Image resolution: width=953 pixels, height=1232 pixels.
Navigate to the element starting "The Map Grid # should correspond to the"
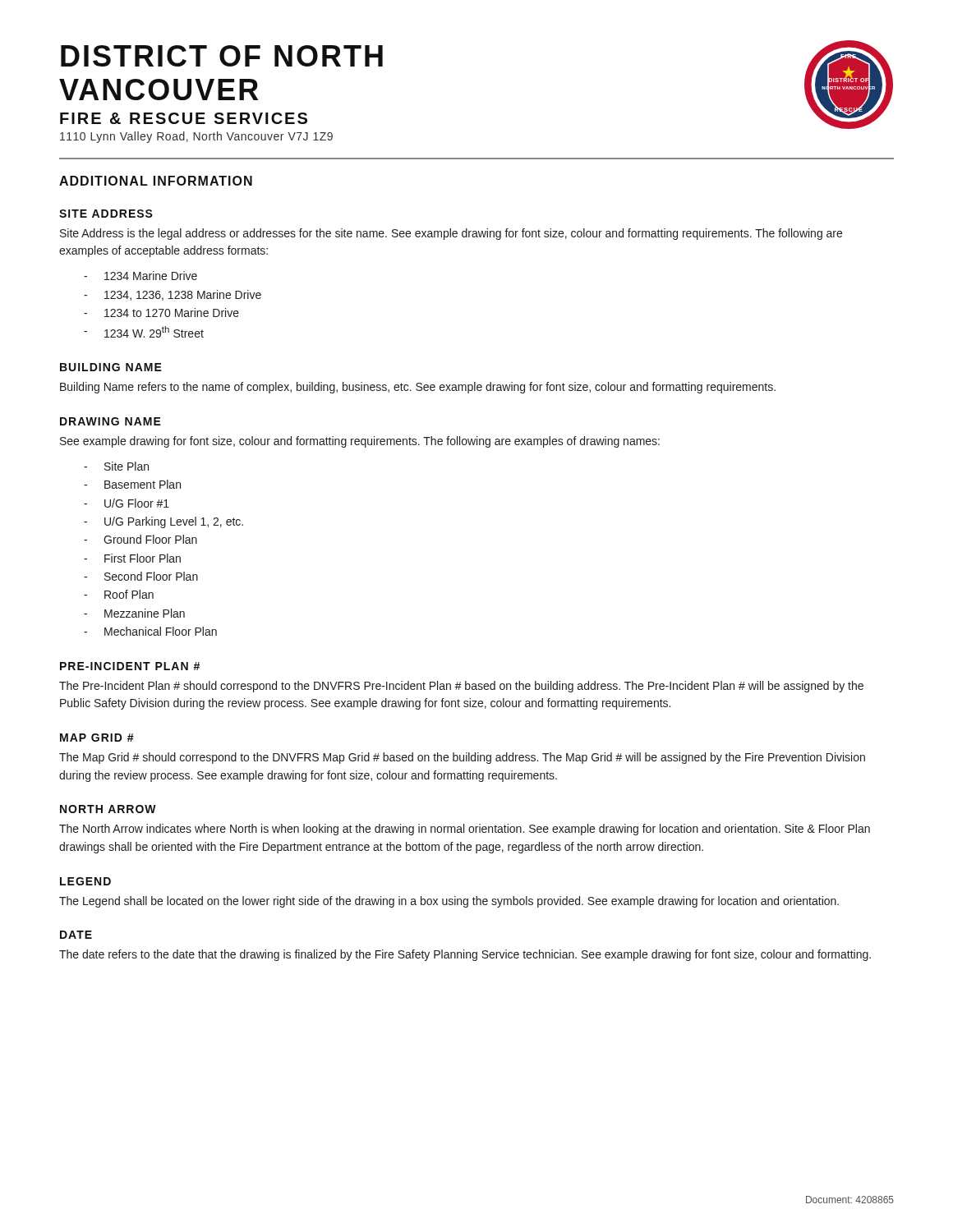[462, 766]
